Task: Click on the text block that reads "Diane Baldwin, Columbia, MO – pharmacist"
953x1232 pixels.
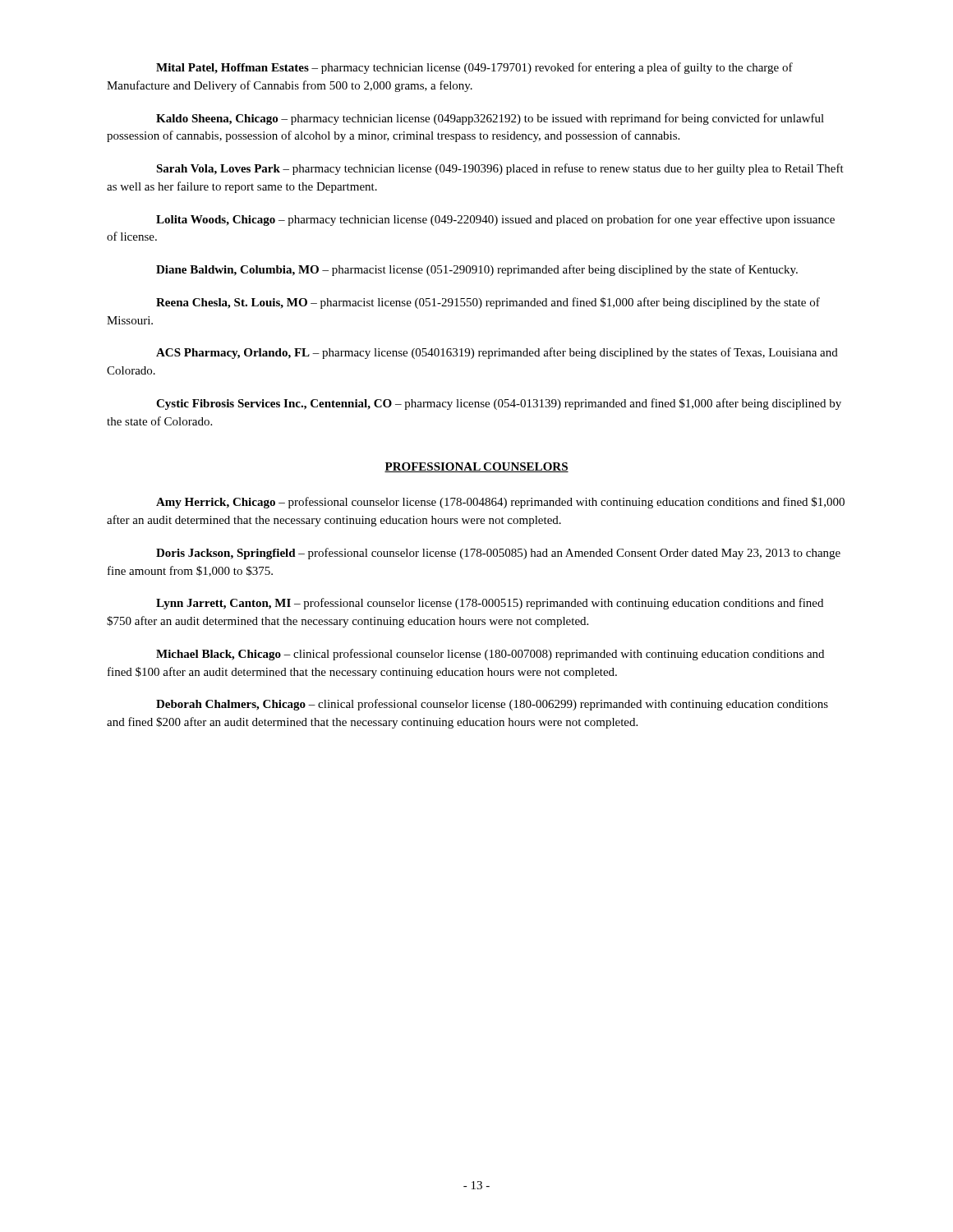Action: 476,270
